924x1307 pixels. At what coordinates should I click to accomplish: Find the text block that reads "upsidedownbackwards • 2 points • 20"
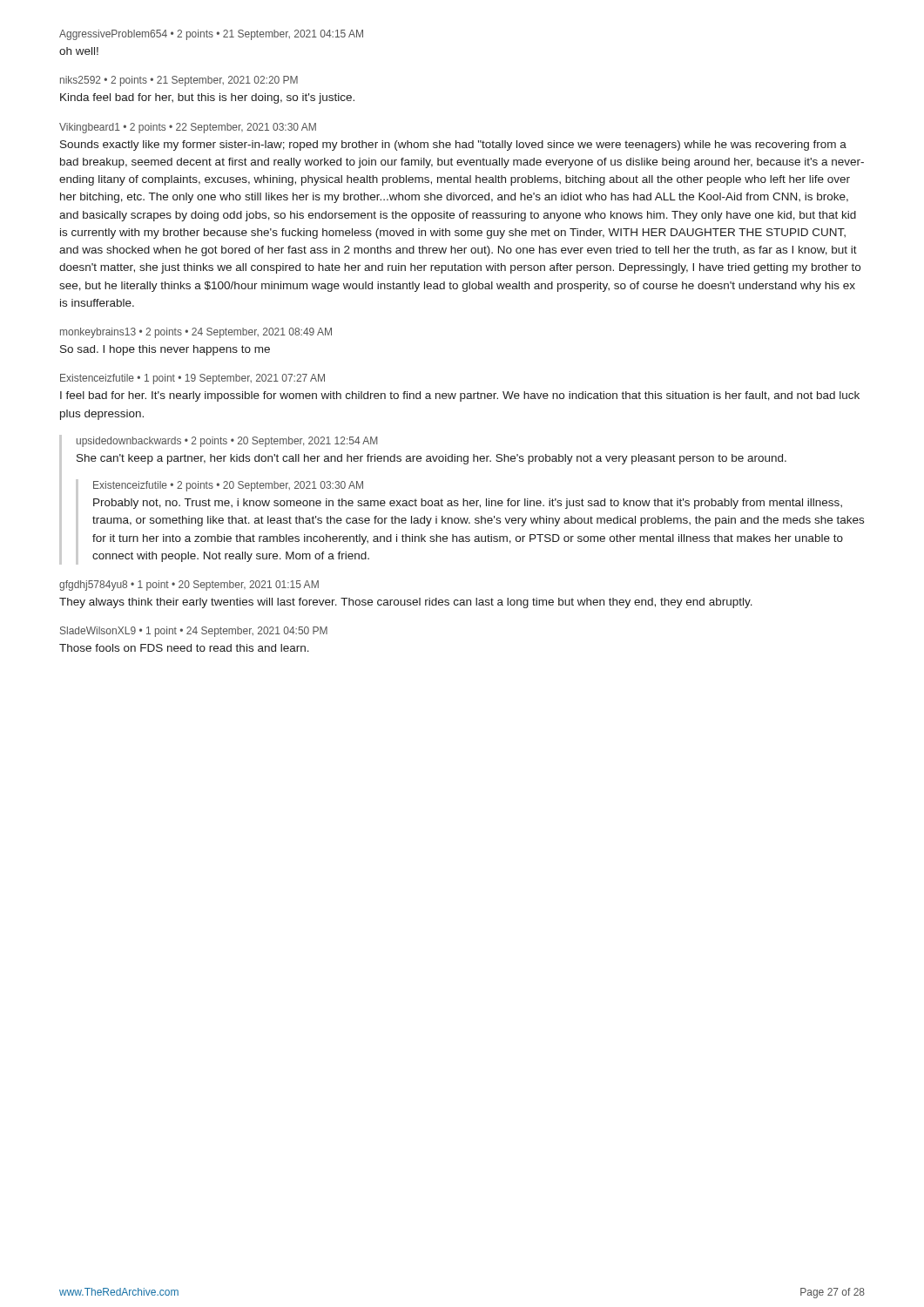point(470,500)
